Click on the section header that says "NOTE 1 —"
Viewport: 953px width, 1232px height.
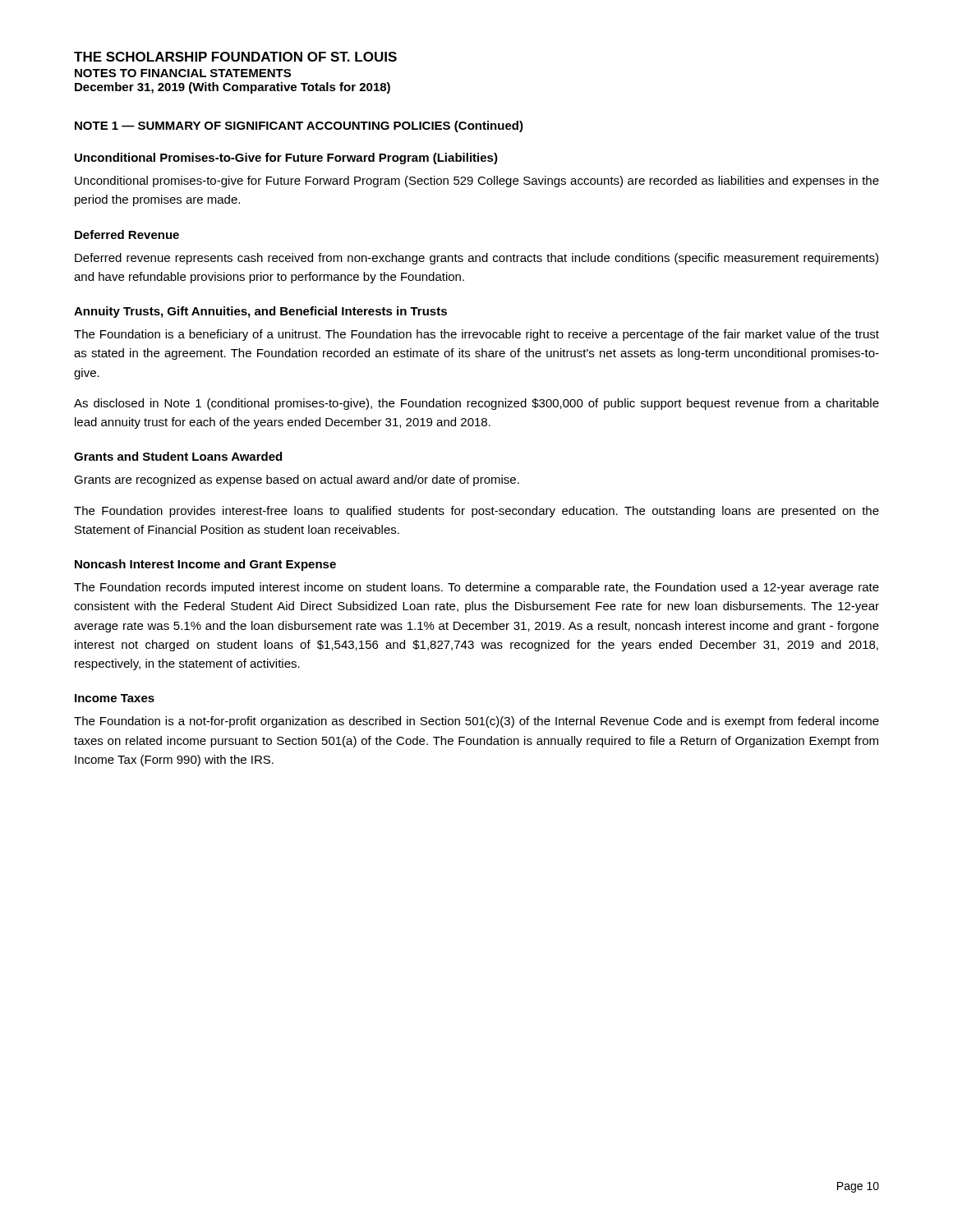click(299, 125)
